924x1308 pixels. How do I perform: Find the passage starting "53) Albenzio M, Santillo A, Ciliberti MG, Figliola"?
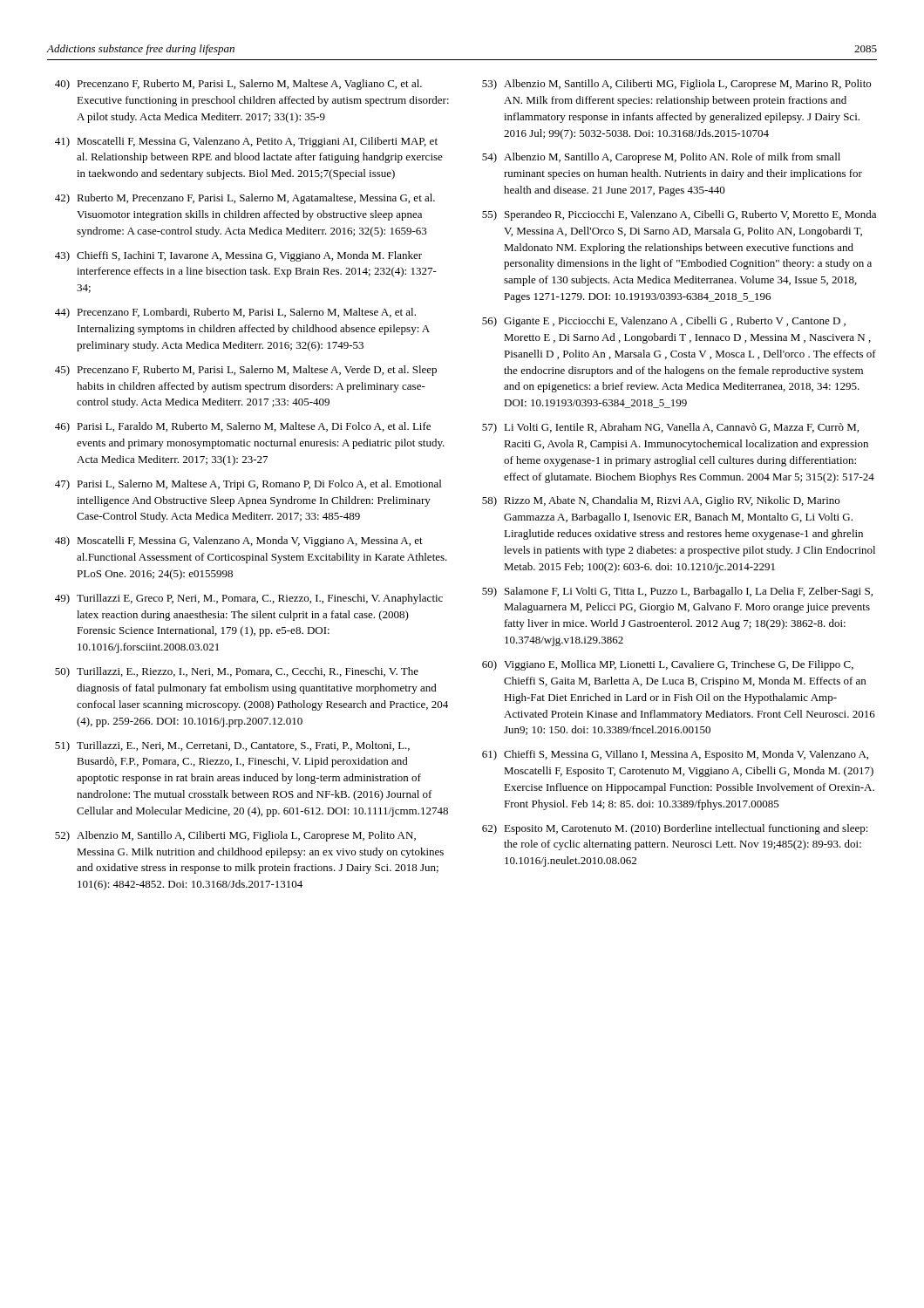click(x=676, y=109)
